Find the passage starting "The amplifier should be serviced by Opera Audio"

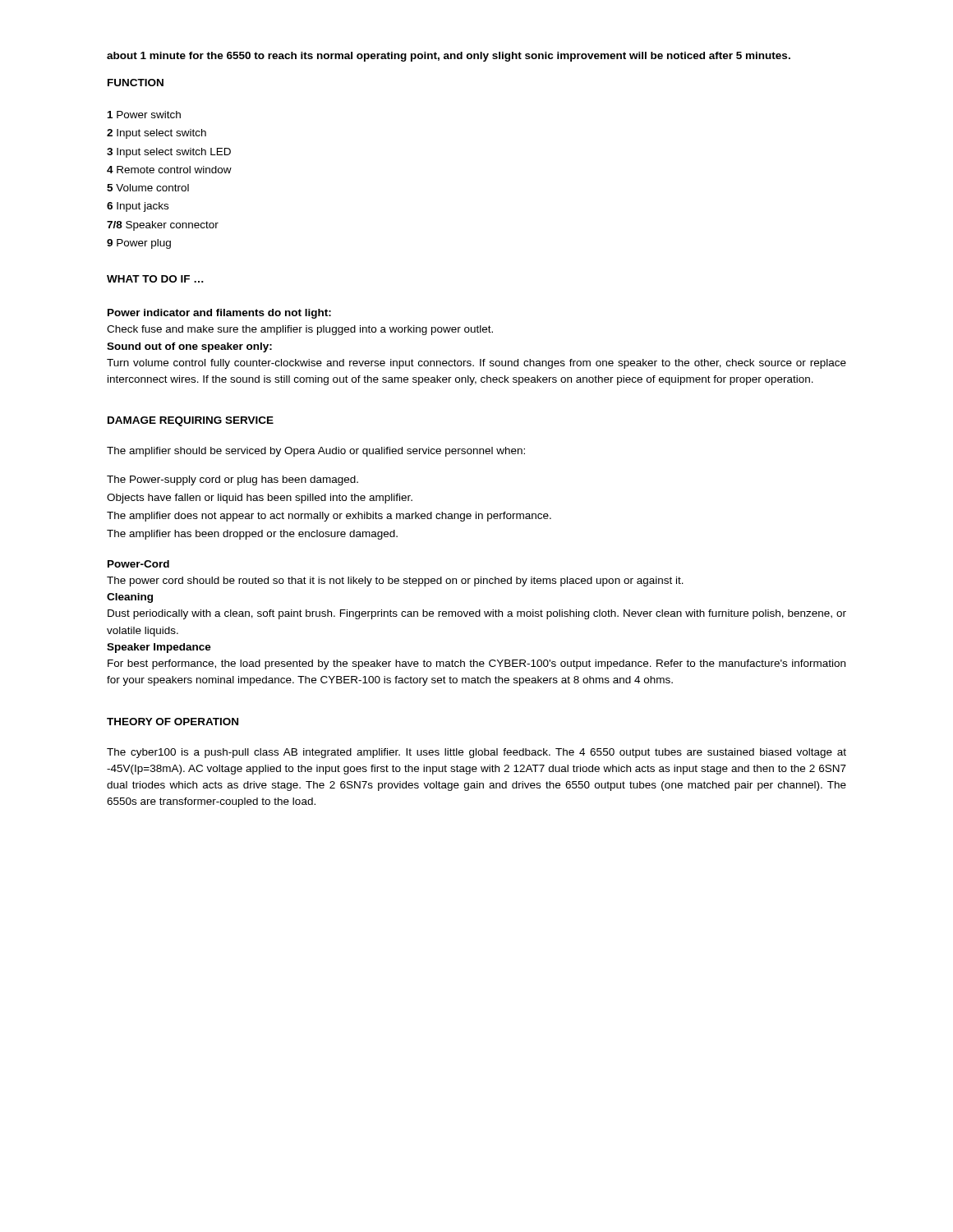(x=316, y=451)
